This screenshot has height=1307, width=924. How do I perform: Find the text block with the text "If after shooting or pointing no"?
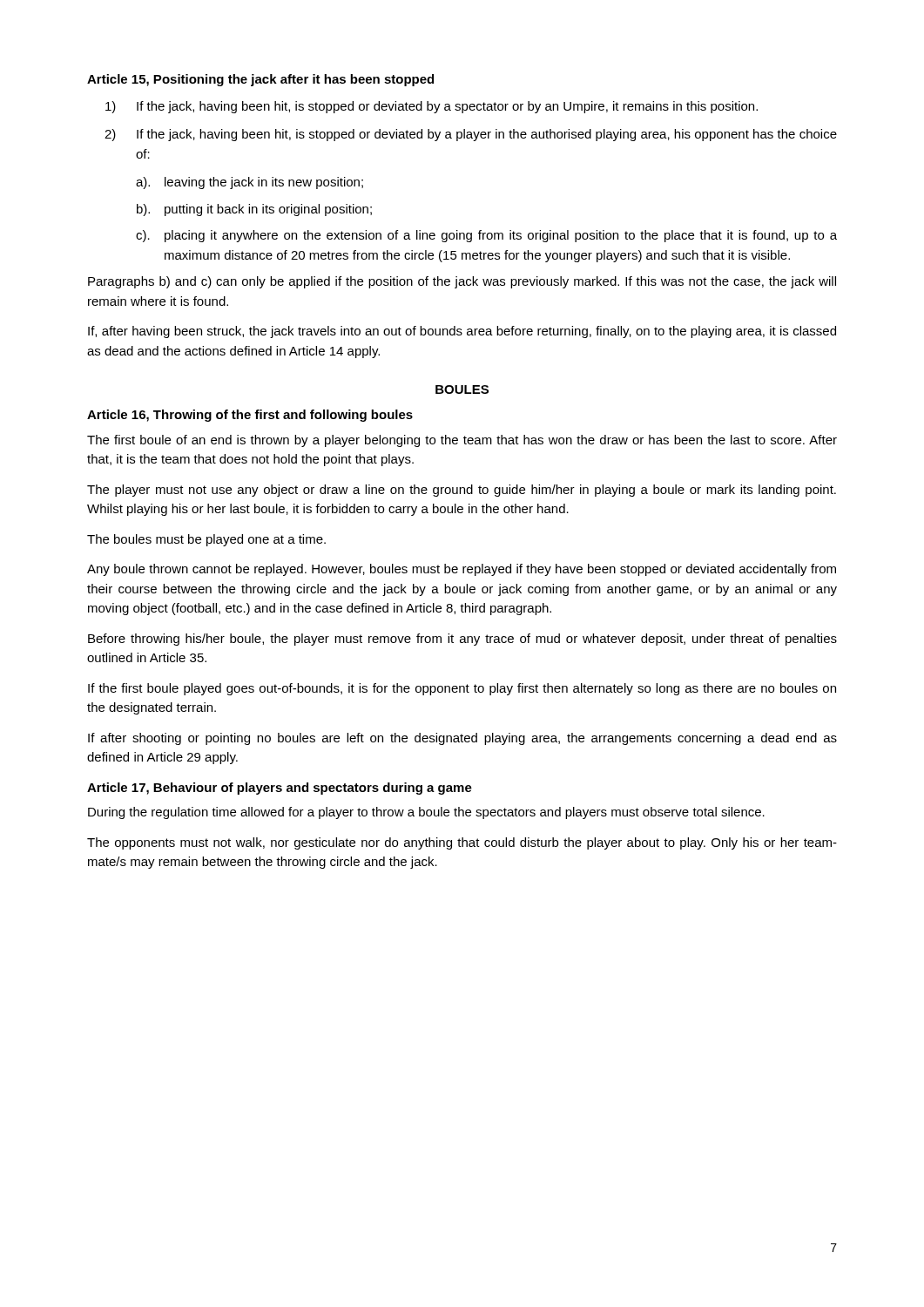[x=462, y=748]
